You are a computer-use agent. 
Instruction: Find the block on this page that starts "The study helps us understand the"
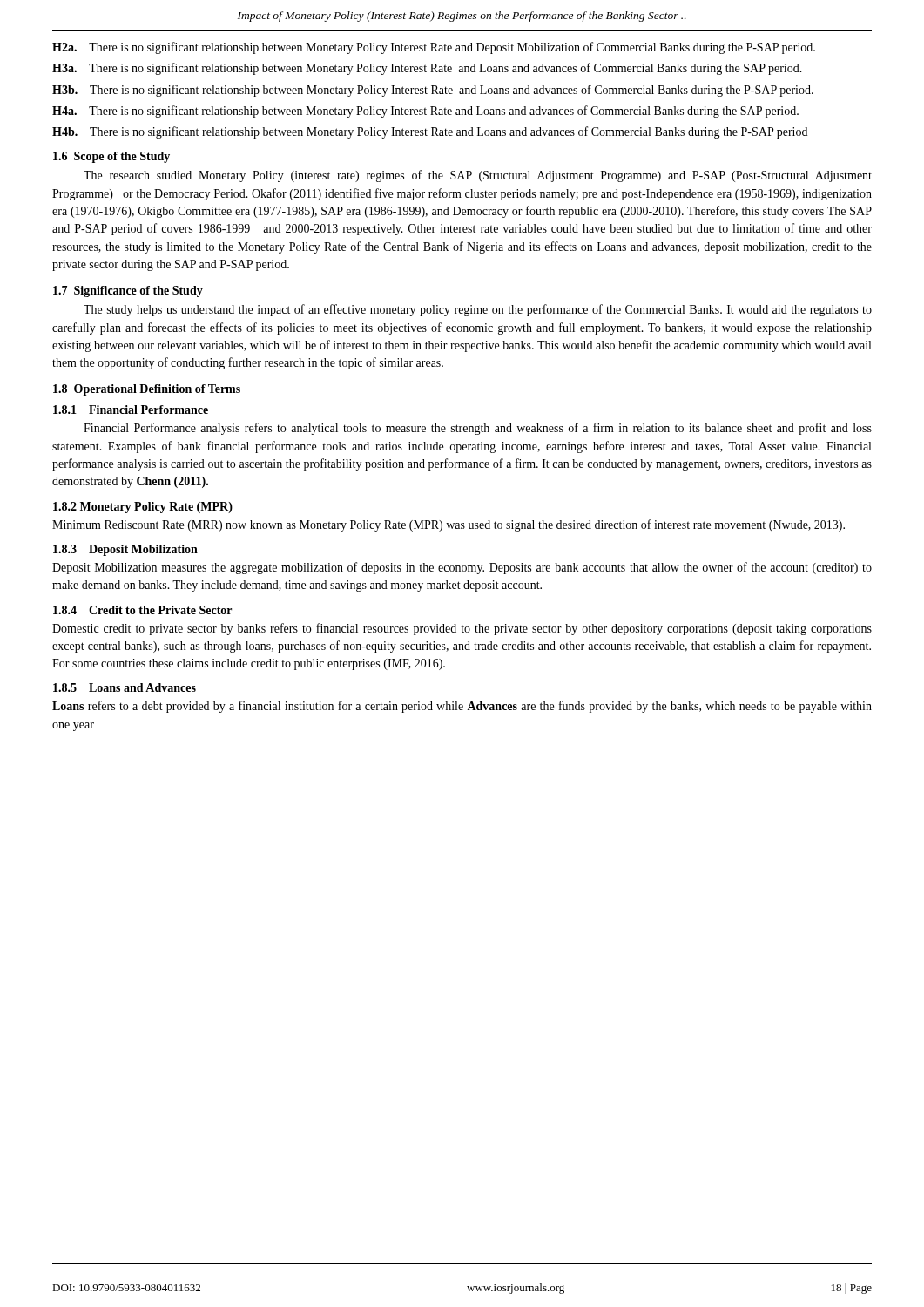pos(462,337)
